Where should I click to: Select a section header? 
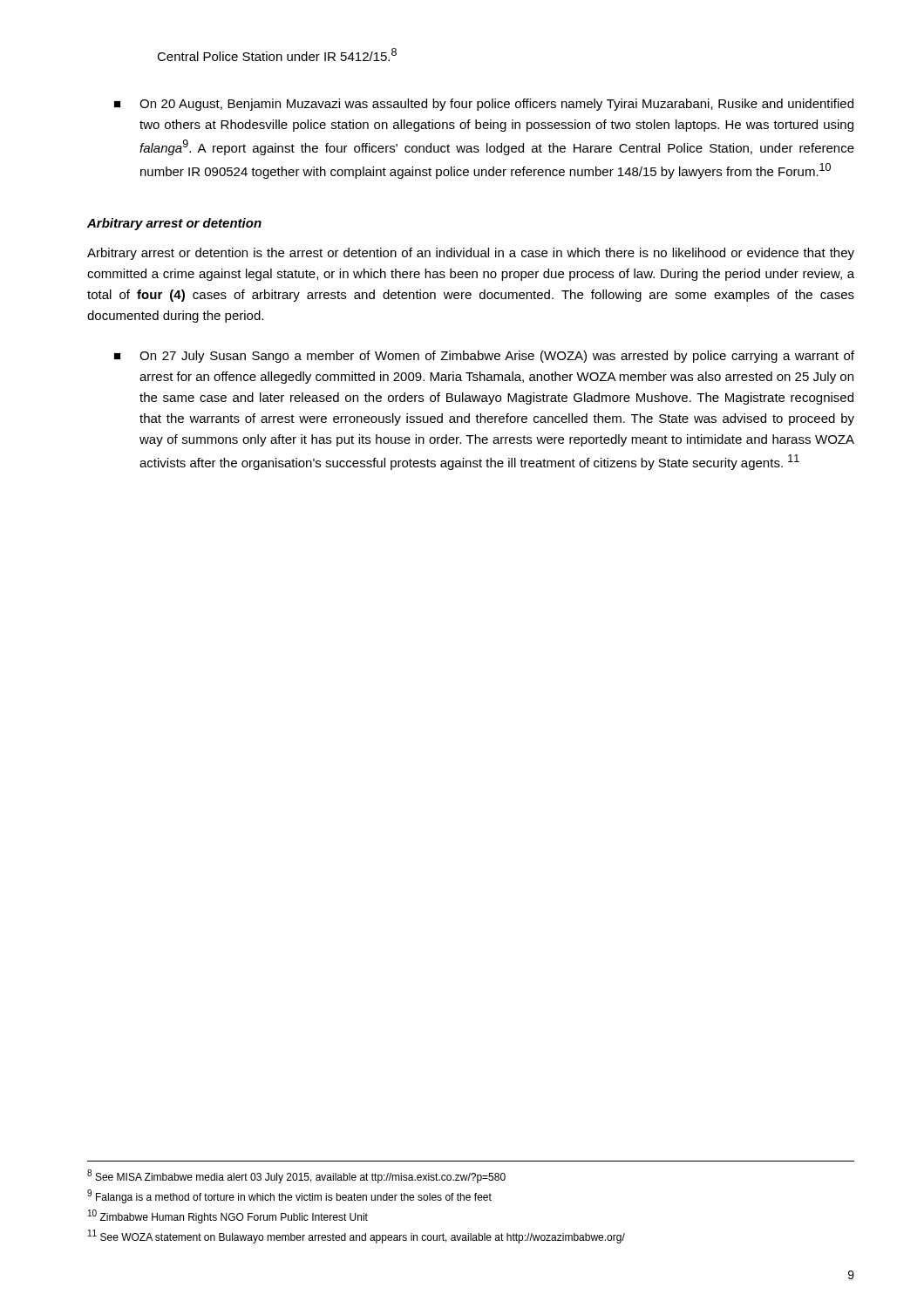click(x=174, y=223)
